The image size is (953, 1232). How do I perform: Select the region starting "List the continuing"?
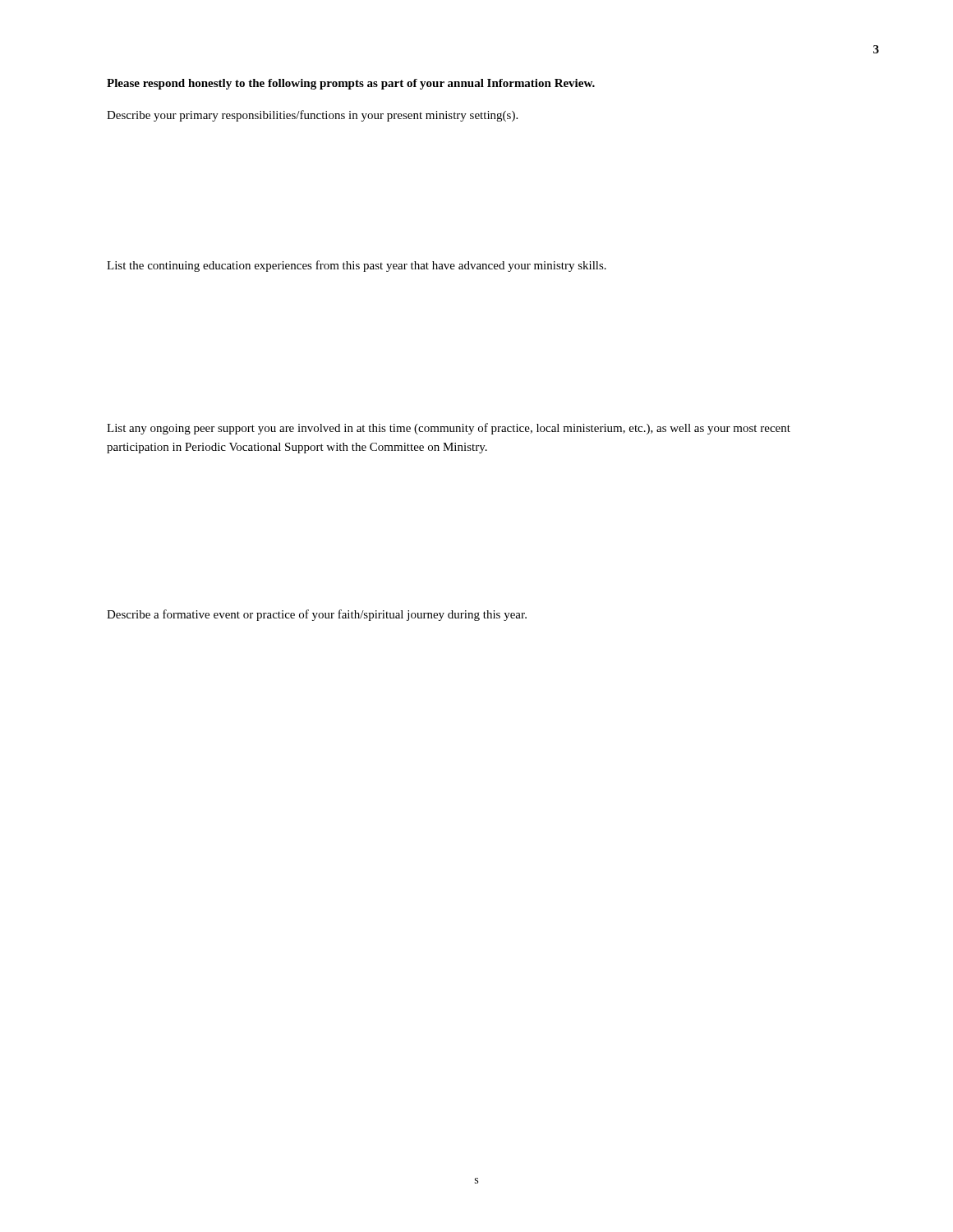tap(357, 265)
